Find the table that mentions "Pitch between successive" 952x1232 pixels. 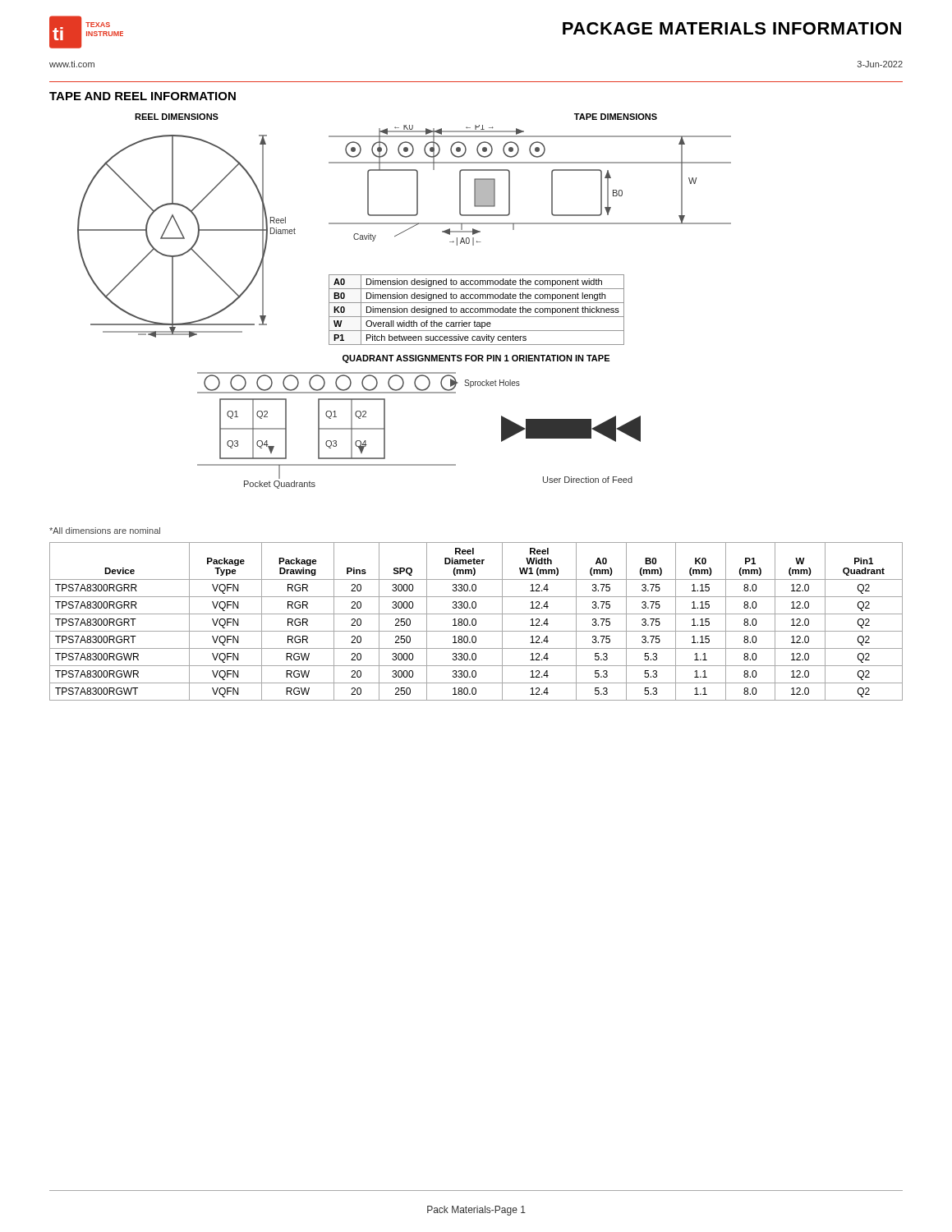[476, 306]
